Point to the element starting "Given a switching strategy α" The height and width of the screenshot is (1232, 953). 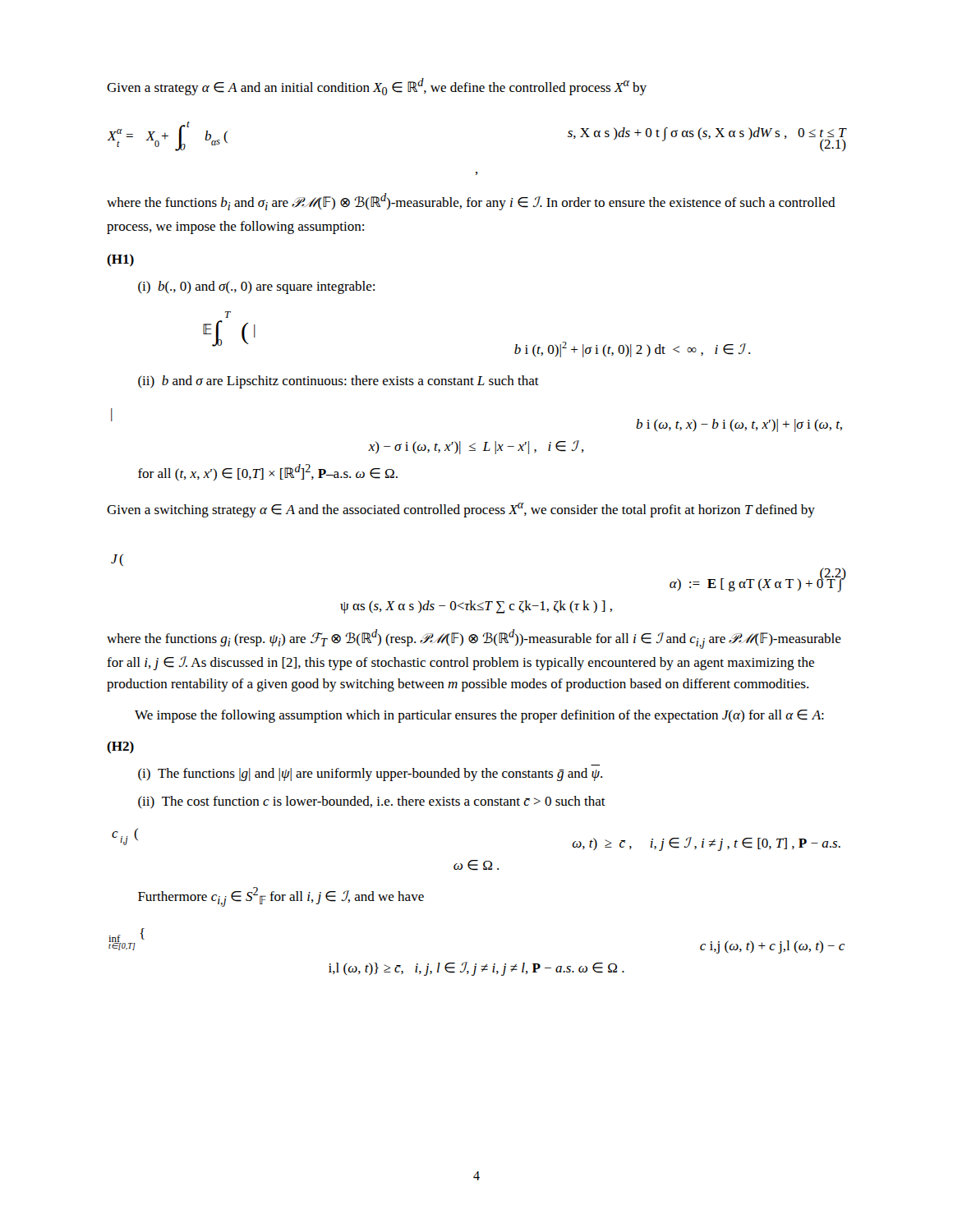coord(461,507)
